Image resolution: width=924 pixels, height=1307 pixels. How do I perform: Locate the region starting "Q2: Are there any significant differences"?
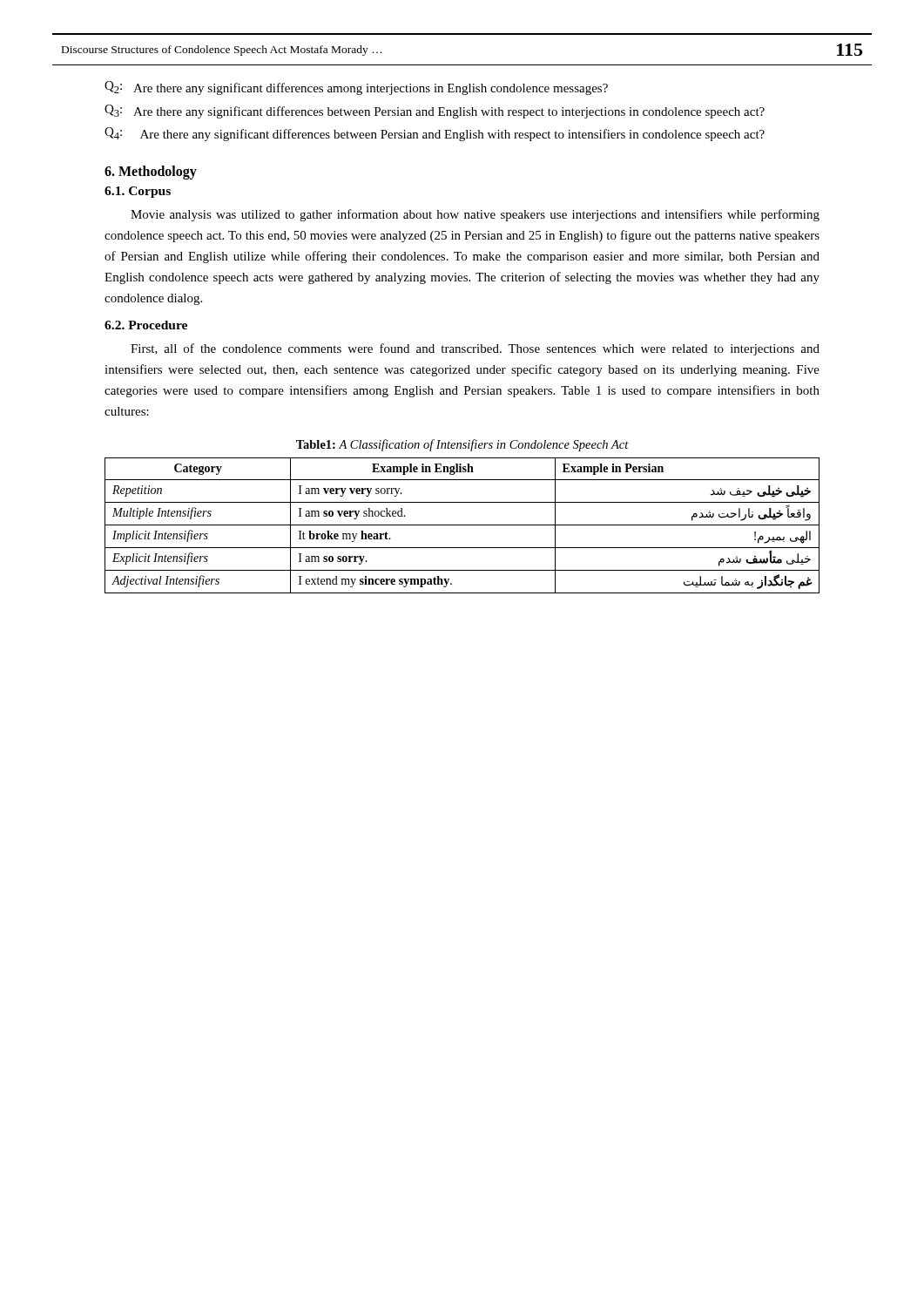tap(462, 88)
